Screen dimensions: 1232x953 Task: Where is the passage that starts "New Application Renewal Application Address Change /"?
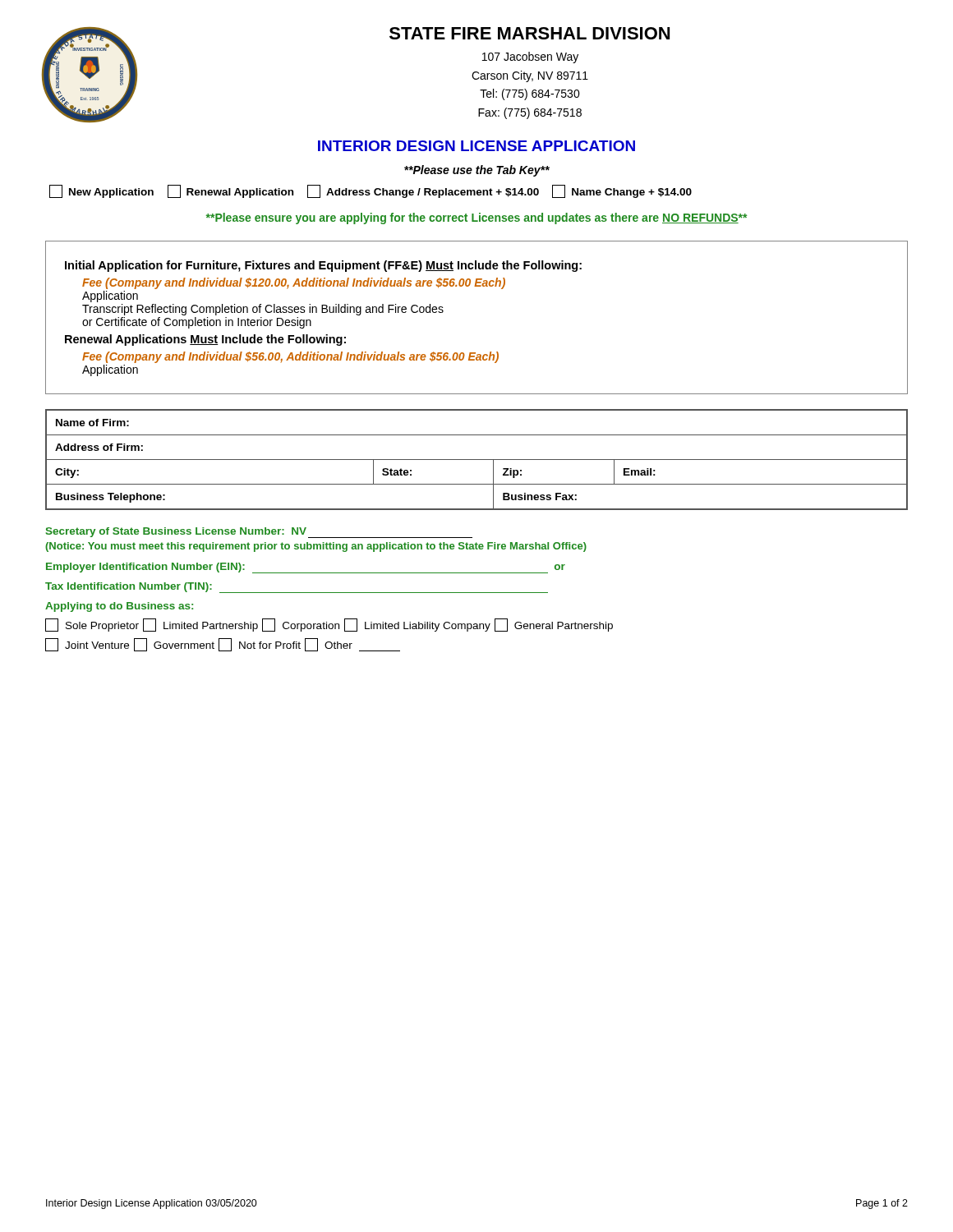pos(371,191)
